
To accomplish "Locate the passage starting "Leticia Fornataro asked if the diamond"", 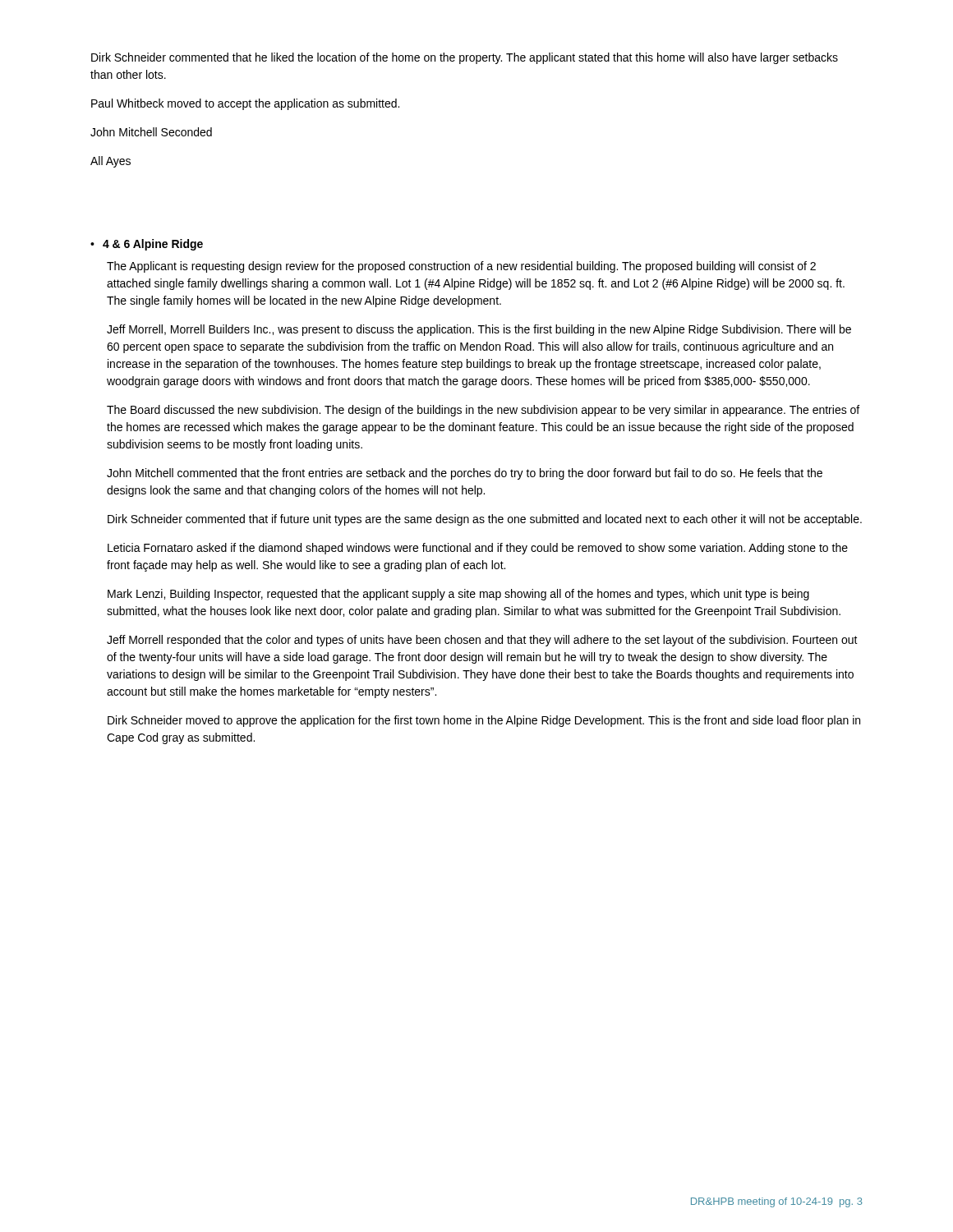I will (x=477, y=556).
